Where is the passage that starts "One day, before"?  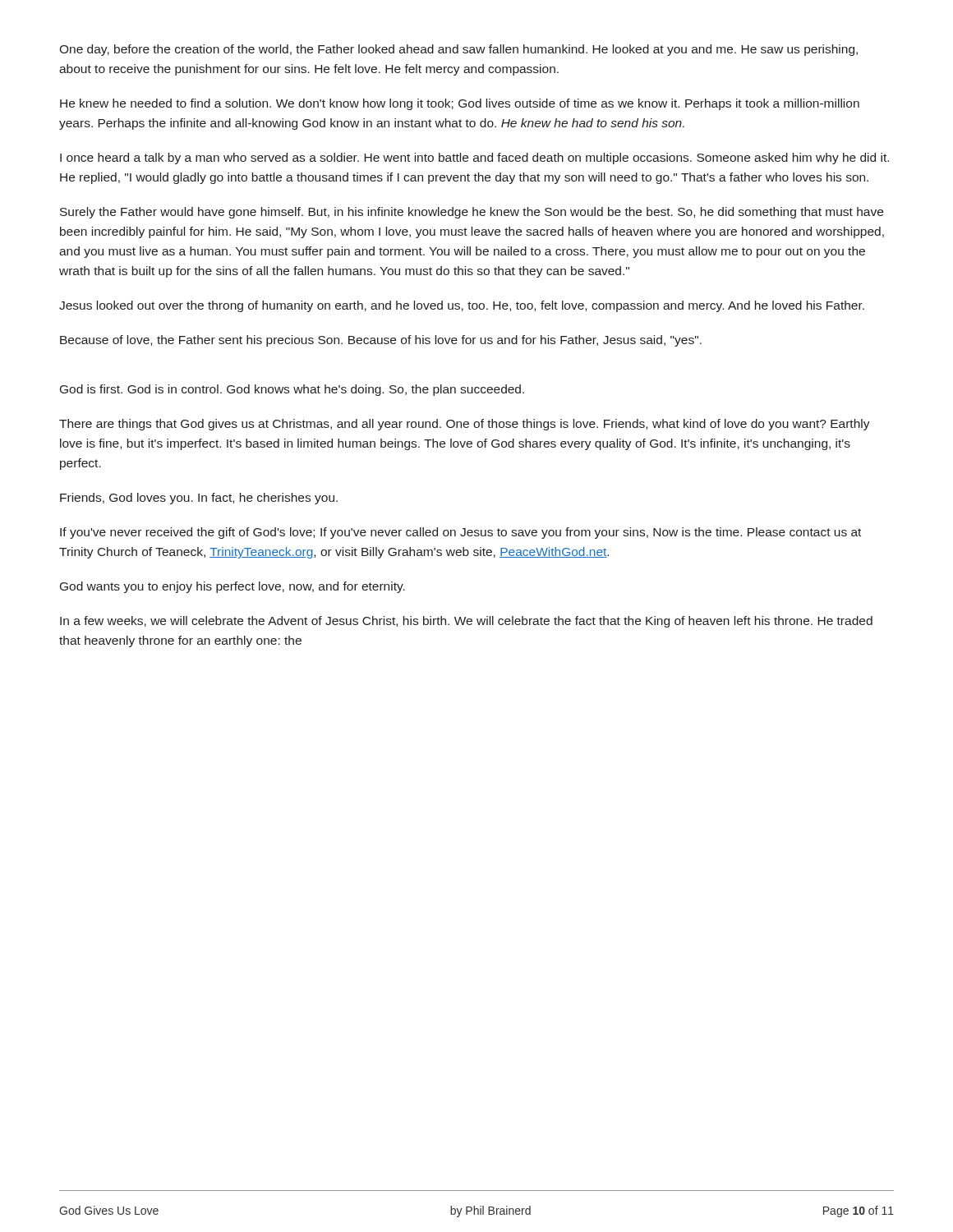[459, 59]
